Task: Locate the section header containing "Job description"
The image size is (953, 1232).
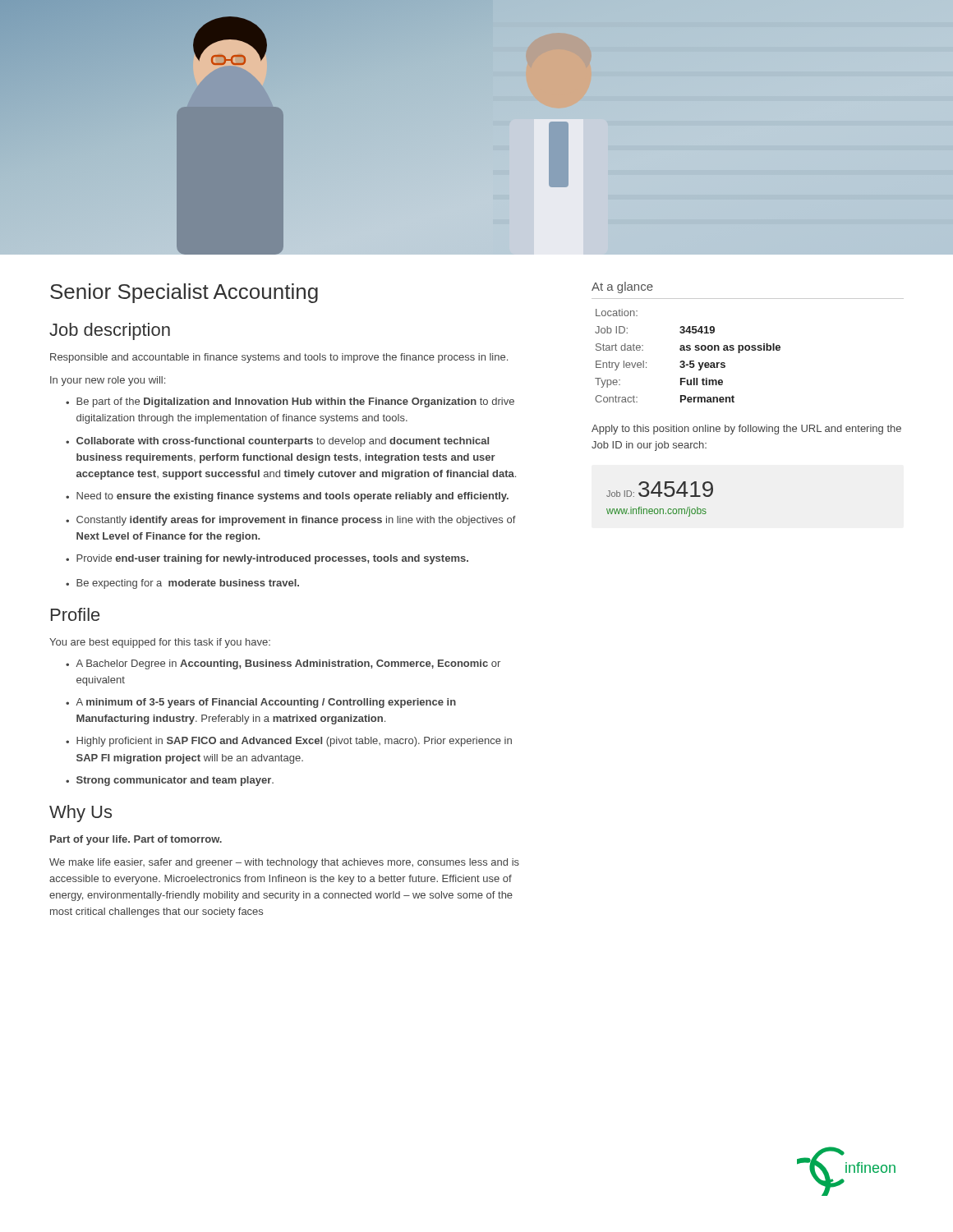Action: click(110, 330)
